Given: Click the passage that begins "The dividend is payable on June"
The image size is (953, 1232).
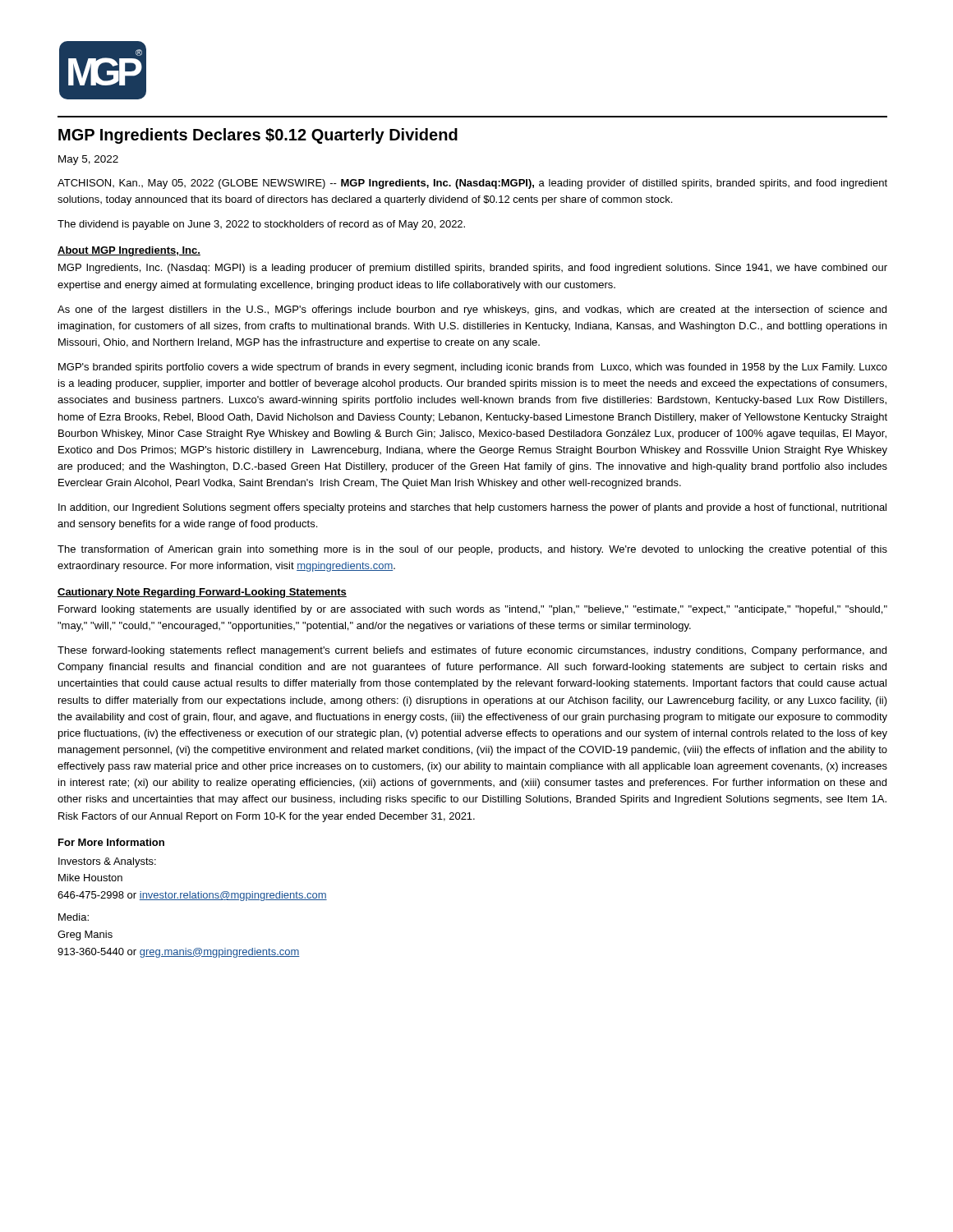Looking at the screenshot, I should coord(262,224).
